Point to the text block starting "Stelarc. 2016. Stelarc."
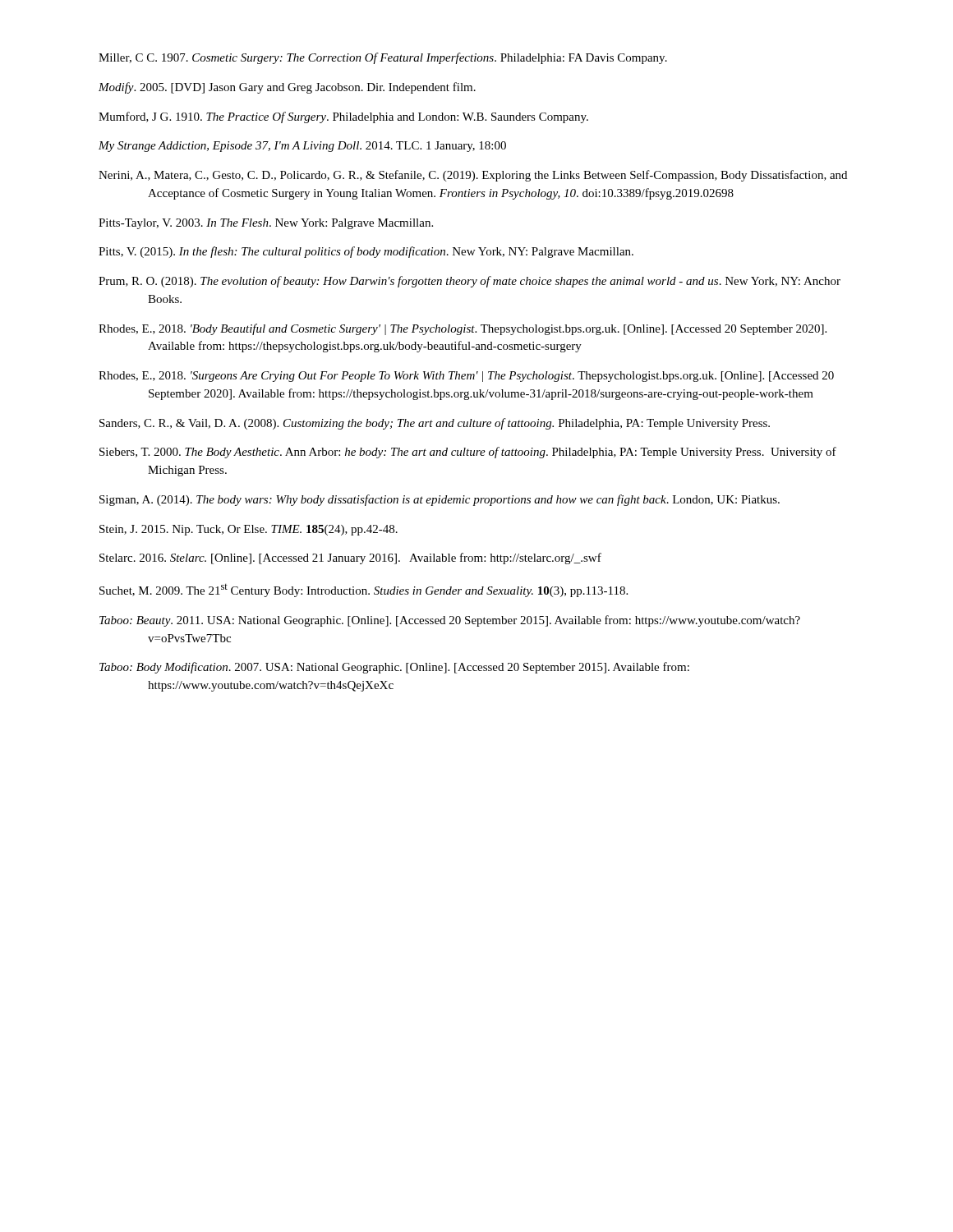This screenshot has height=1232, width=953. coord(350,558)
